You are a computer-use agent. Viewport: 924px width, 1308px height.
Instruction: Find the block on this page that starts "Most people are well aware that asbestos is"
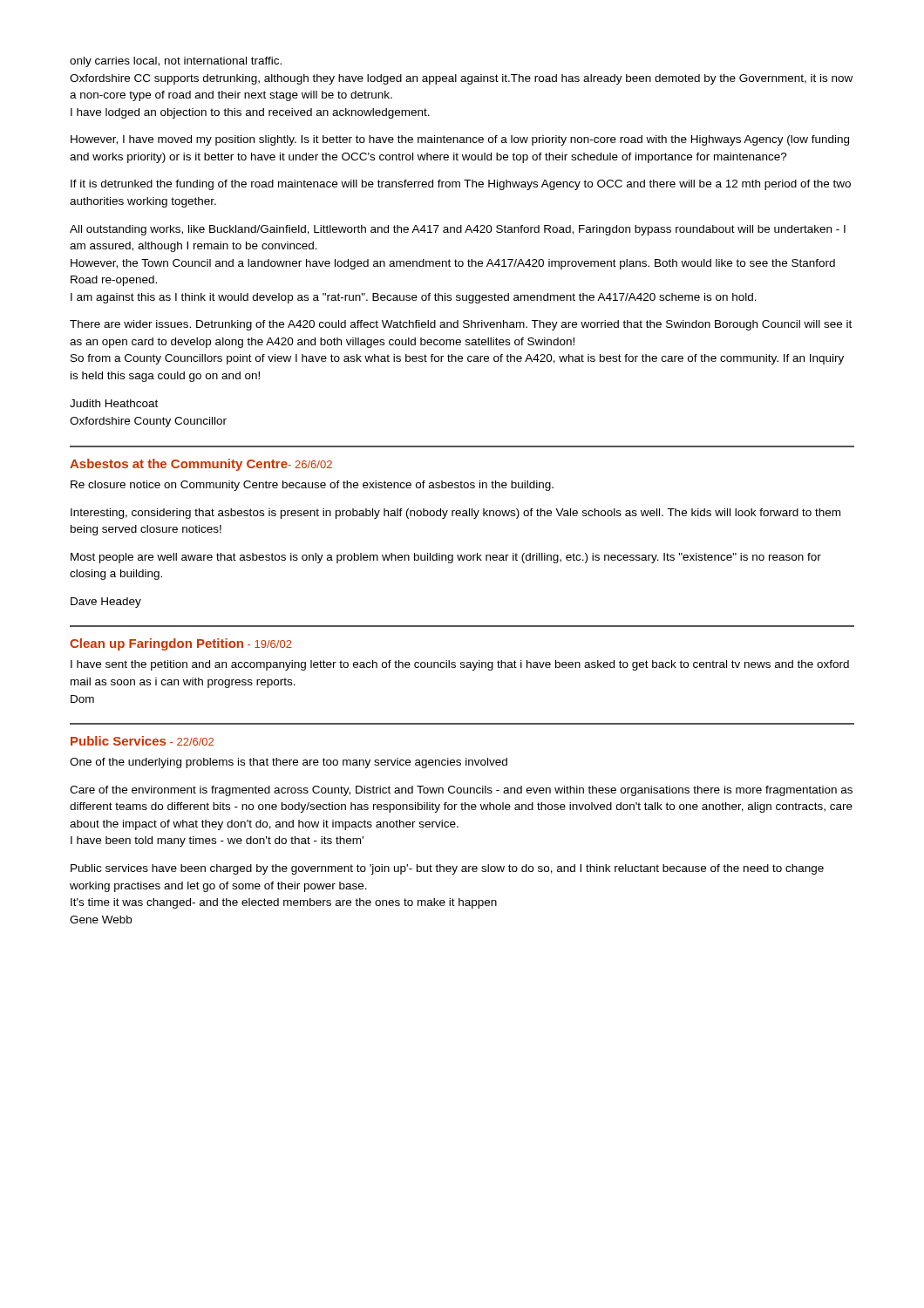point(462,565)
